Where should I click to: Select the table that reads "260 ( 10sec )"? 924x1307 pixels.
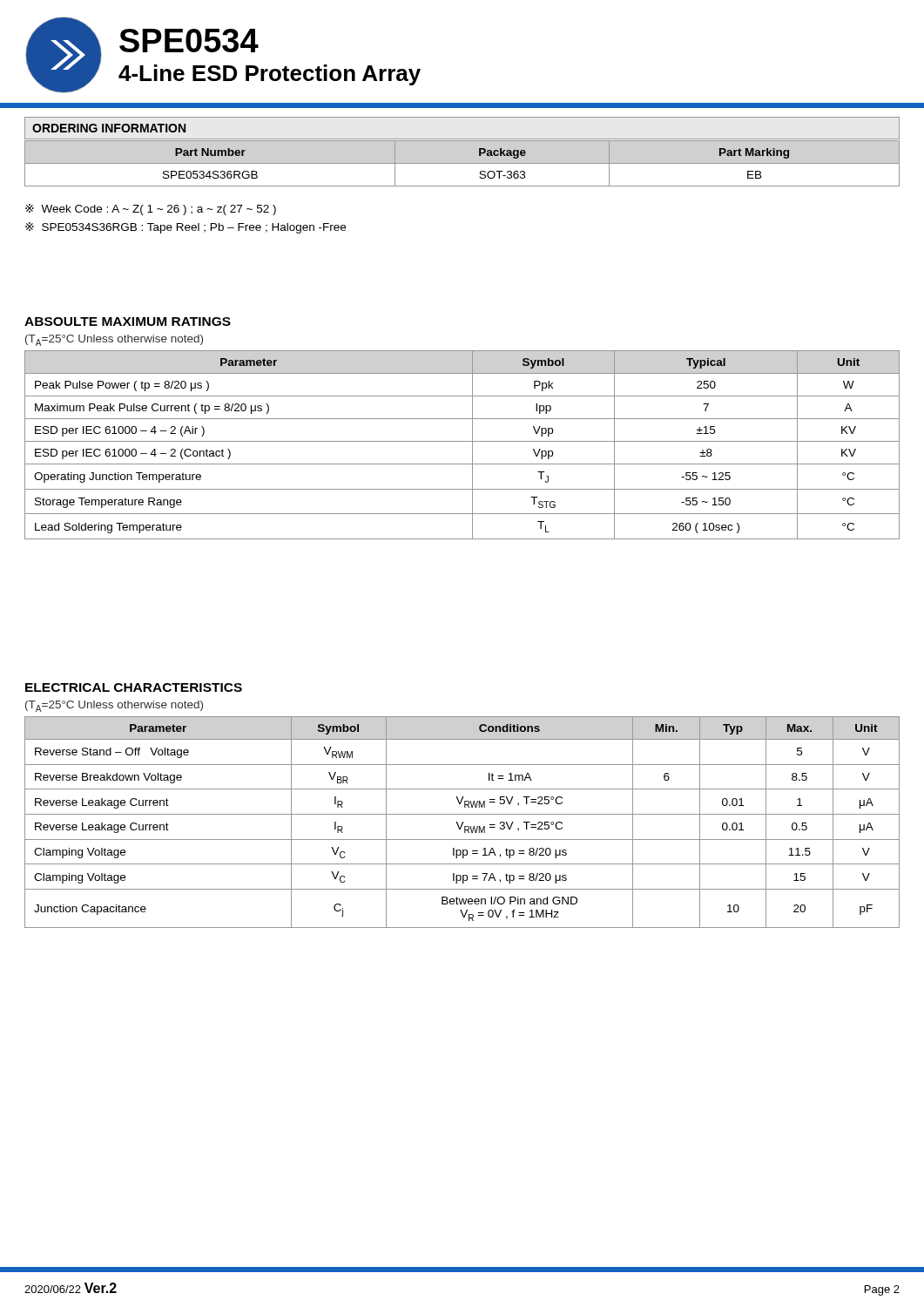pos(462,445)
